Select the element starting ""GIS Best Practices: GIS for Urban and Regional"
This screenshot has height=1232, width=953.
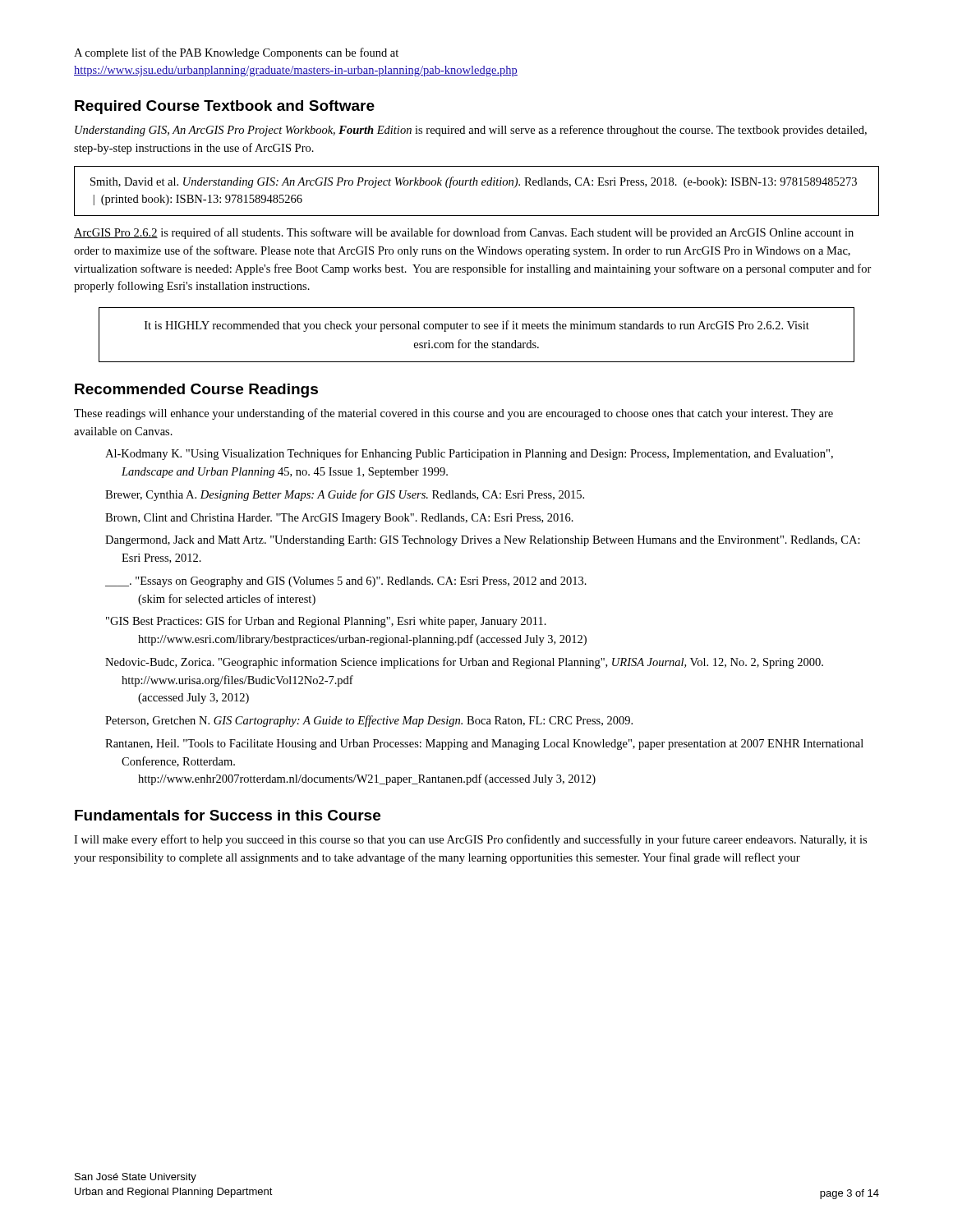(x=346, y=630)
